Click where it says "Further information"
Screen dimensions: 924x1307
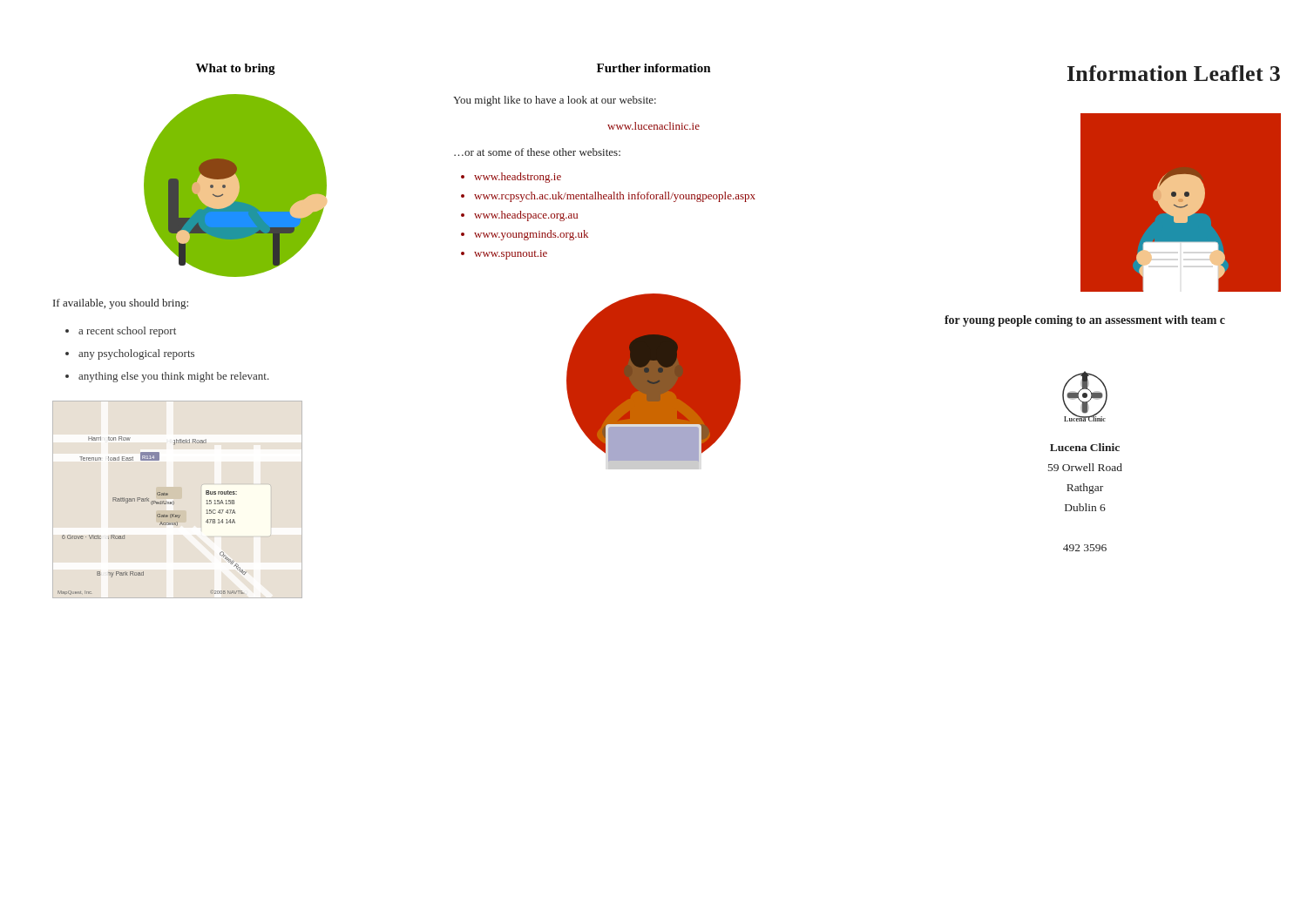click(654, 68)
